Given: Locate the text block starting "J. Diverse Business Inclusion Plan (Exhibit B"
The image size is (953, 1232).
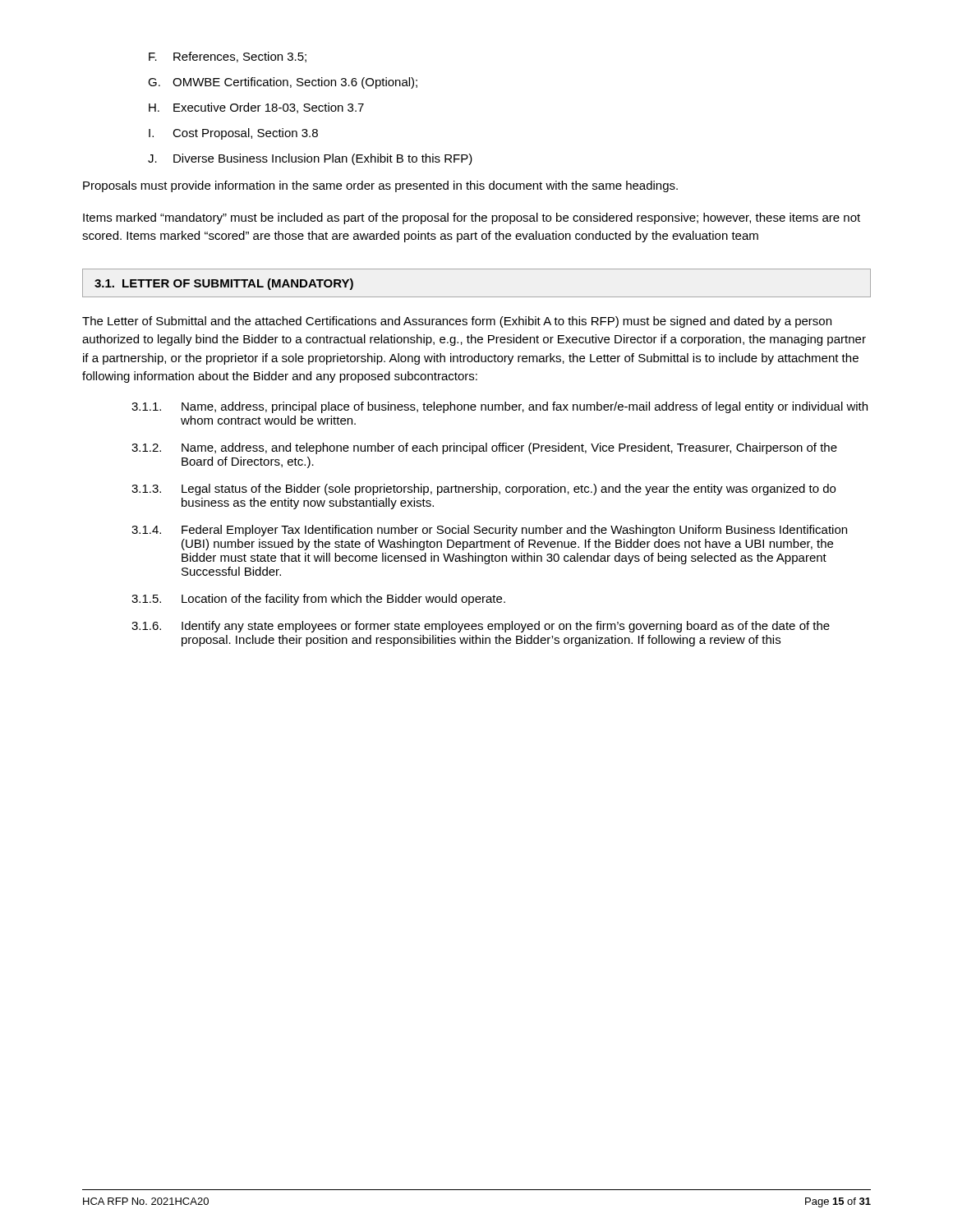Looking at the screenshot, I should [x=310, y=159].
